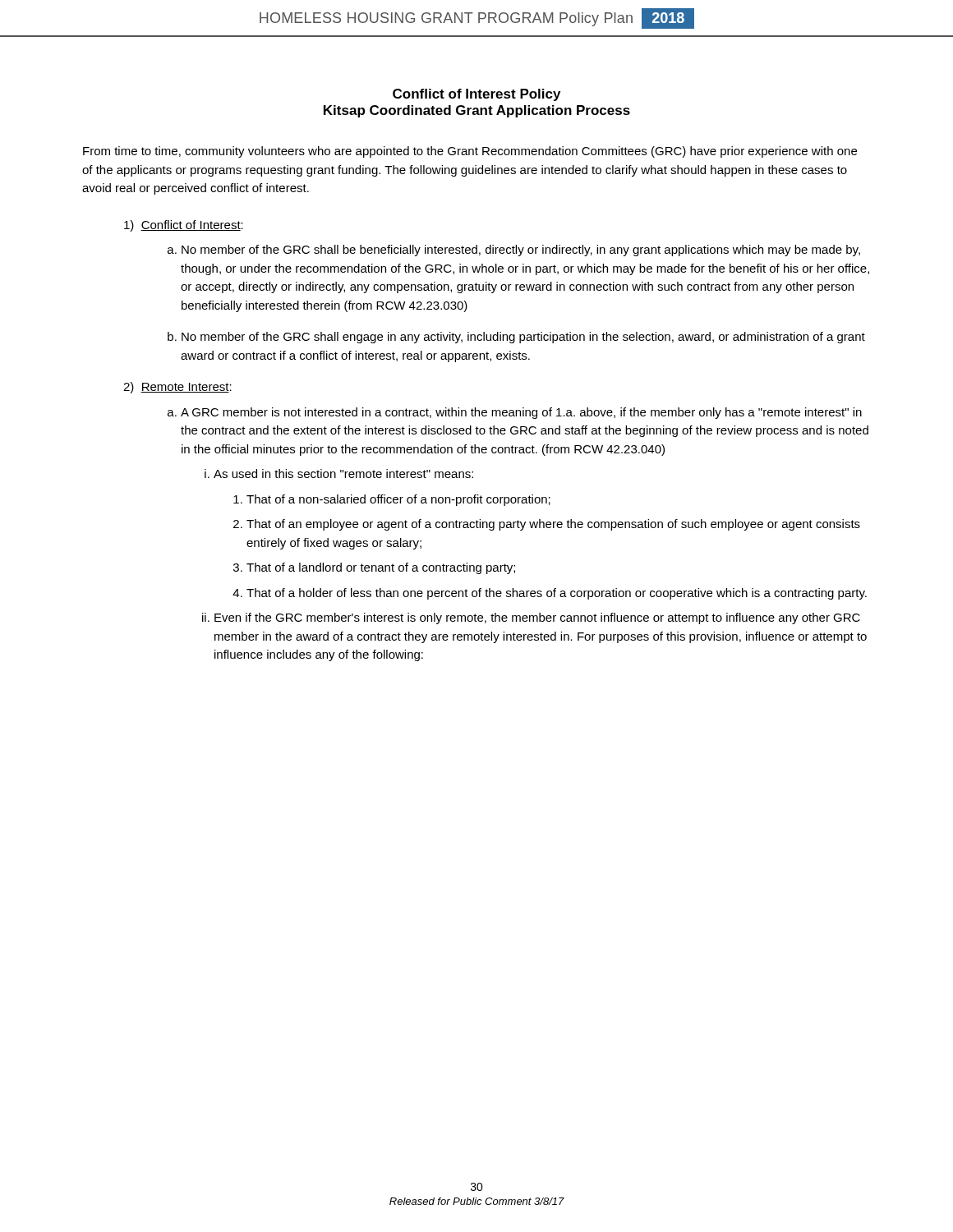
Task: Where is the passage that starts "From time to time,"?
Action: tap(470, 169)
